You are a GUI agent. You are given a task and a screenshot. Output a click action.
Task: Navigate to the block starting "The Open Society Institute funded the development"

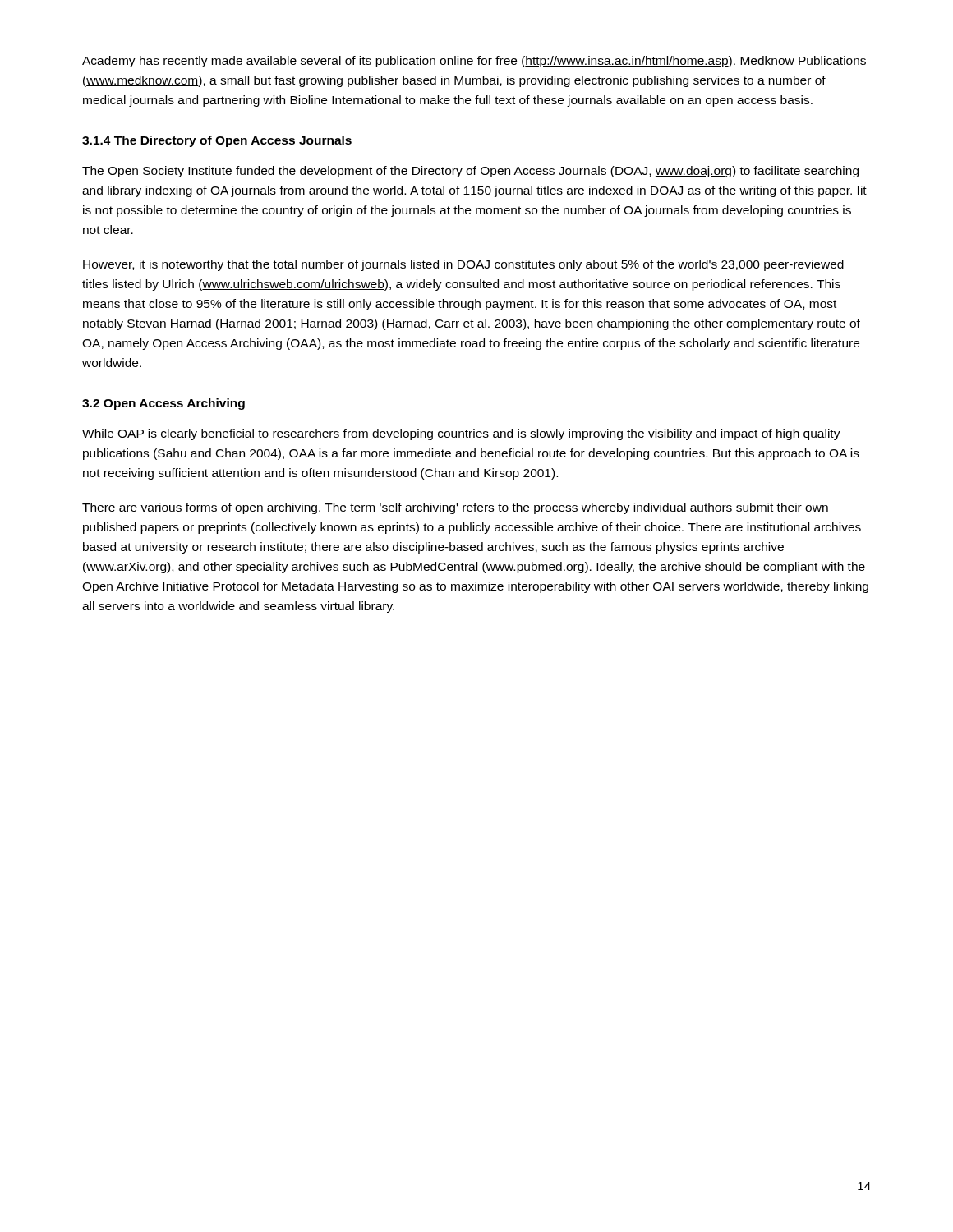[474, 200]
